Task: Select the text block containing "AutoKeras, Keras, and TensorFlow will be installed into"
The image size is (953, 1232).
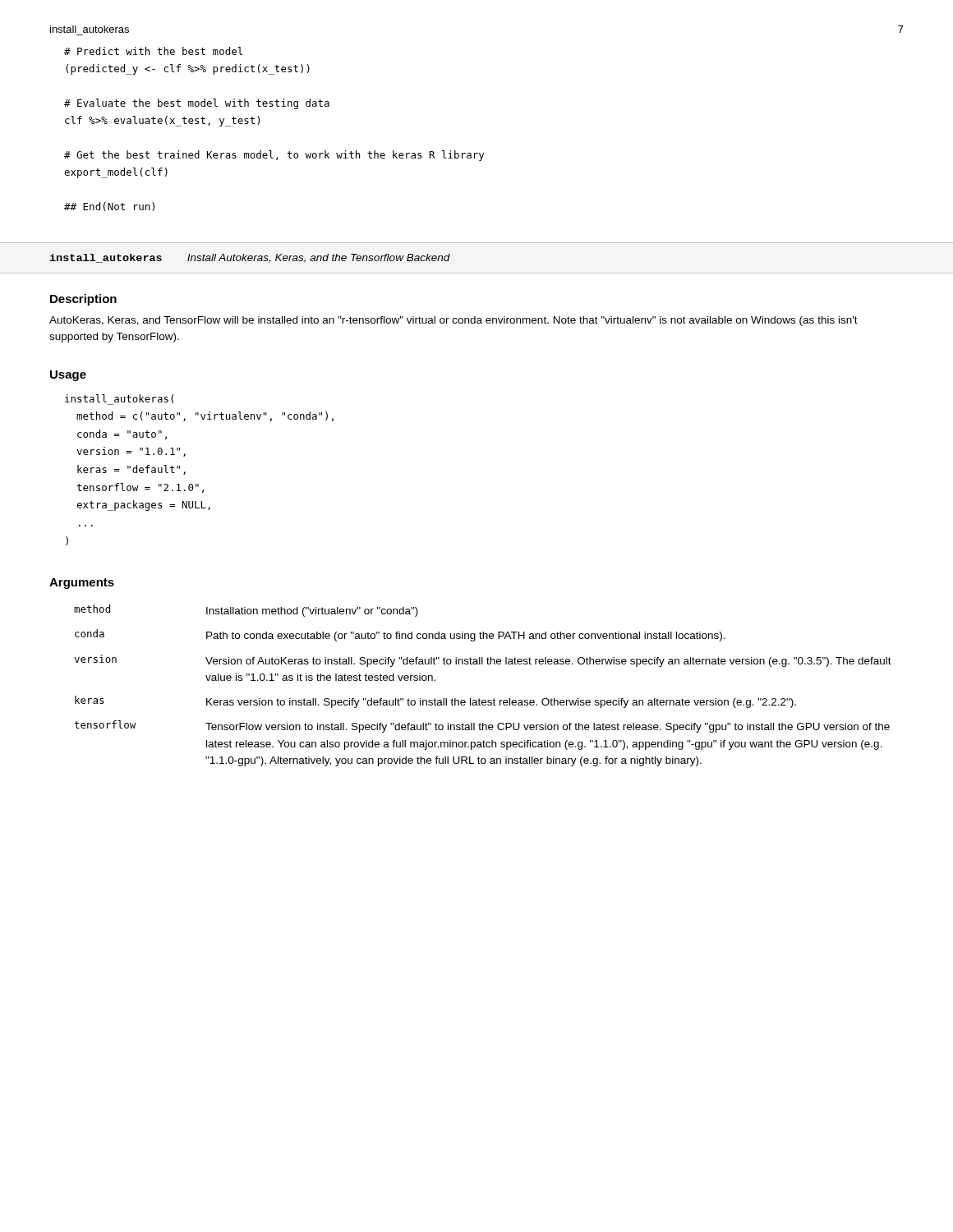Action: [453, 328]
